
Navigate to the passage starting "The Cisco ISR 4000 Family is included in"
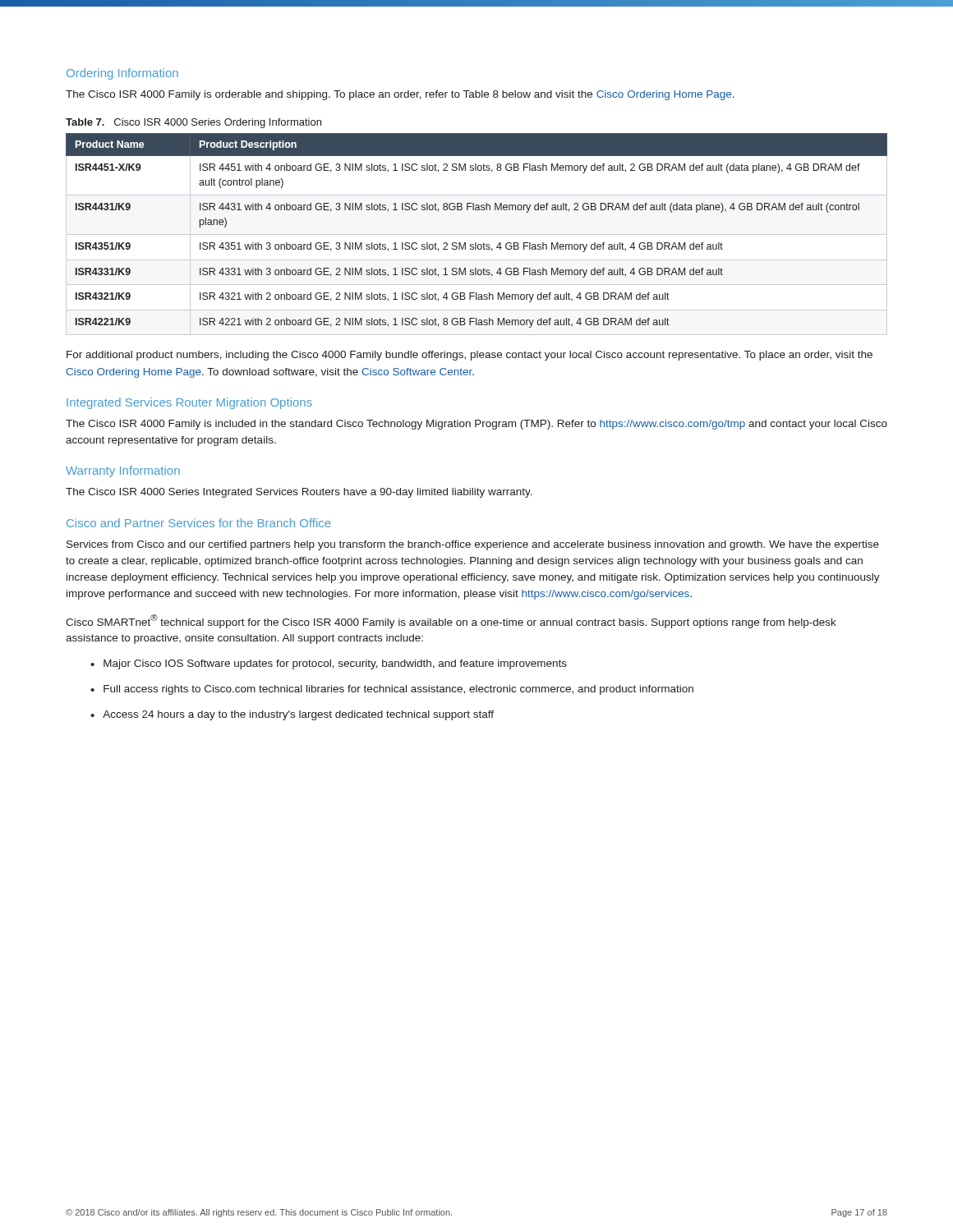(x=476, y=432)
